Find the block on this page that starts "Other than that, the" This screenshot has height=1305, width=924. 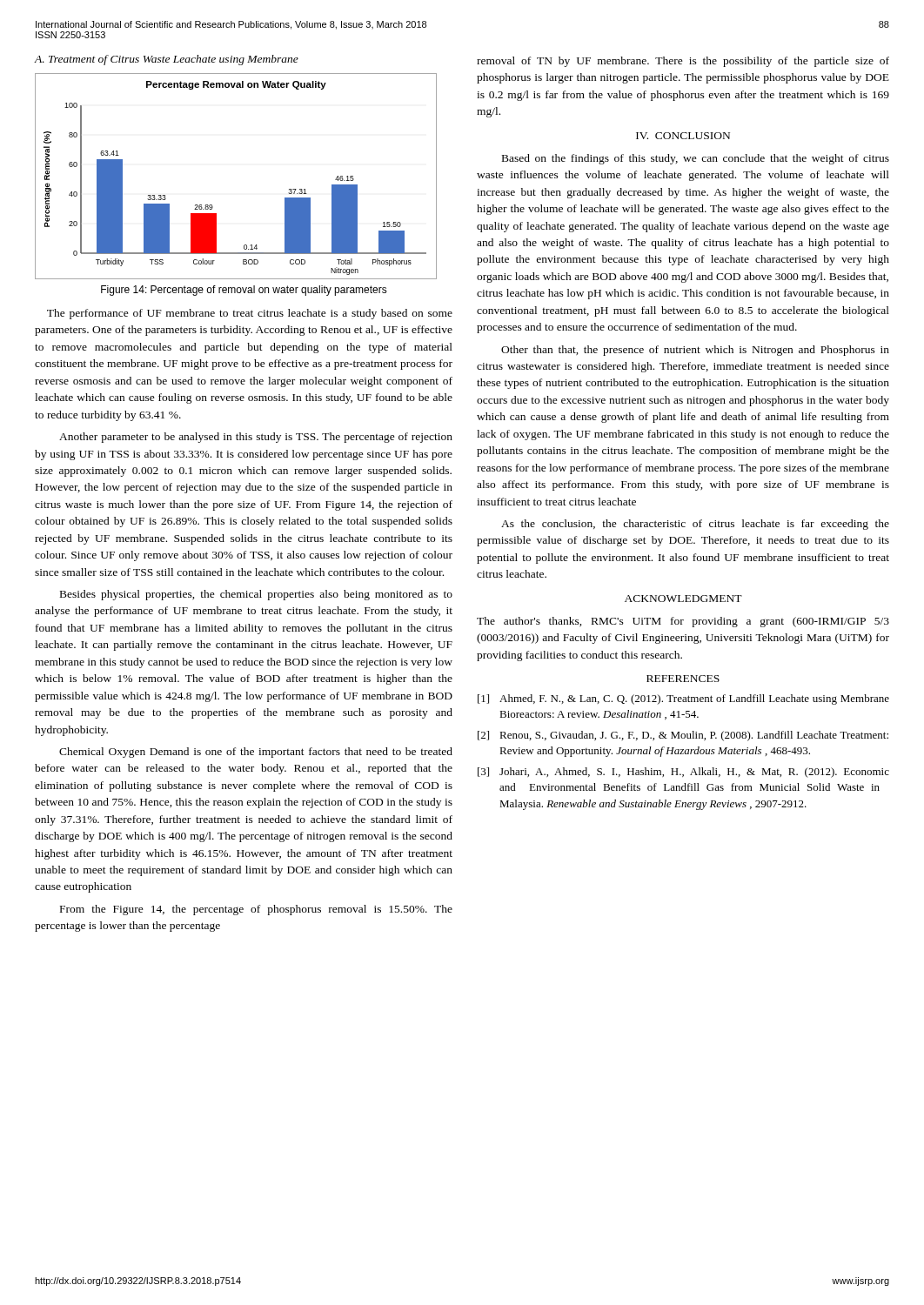[683, 425]
